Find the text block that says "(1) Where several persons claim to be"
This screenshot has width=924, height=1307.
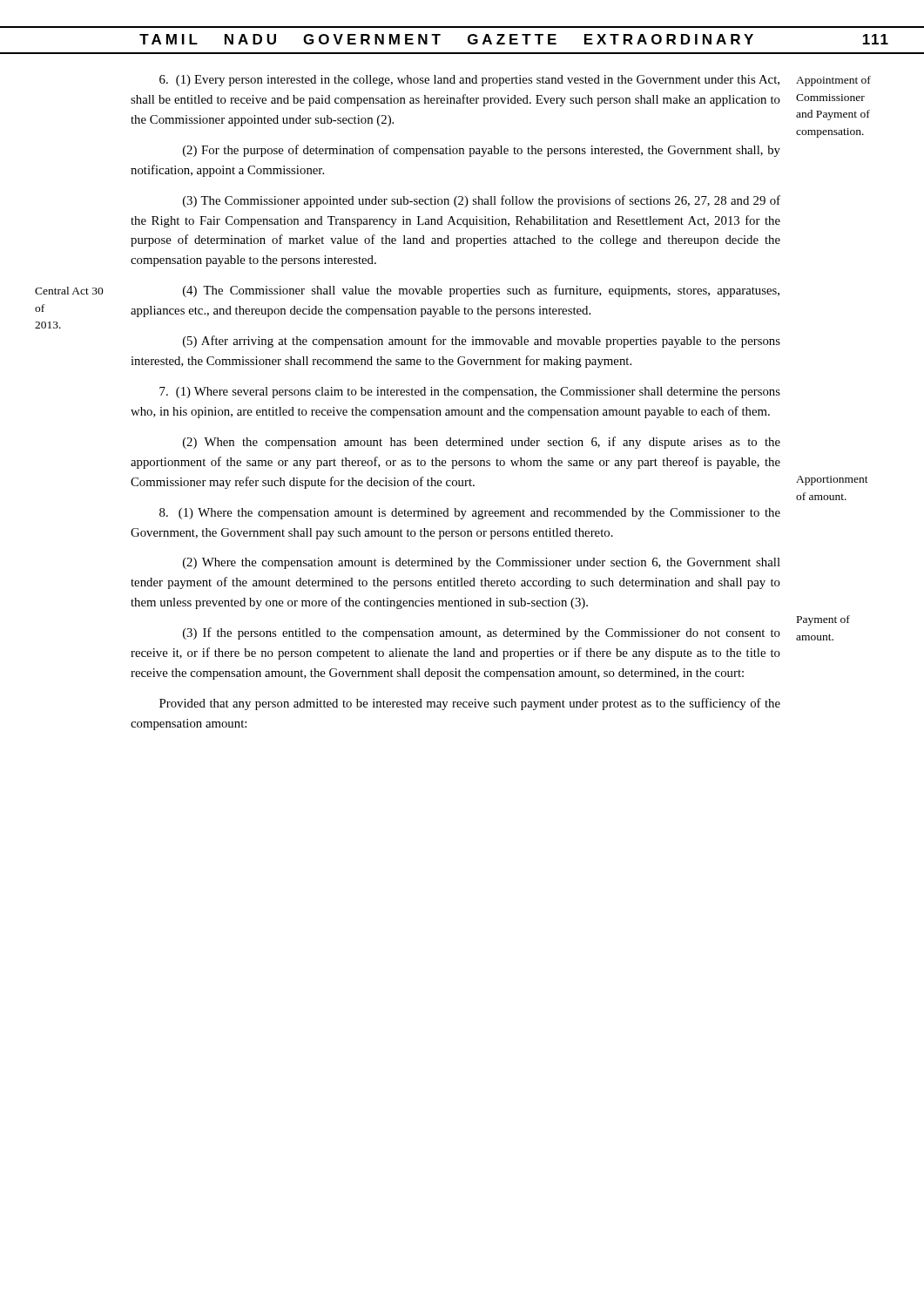(x=455, y=402)
